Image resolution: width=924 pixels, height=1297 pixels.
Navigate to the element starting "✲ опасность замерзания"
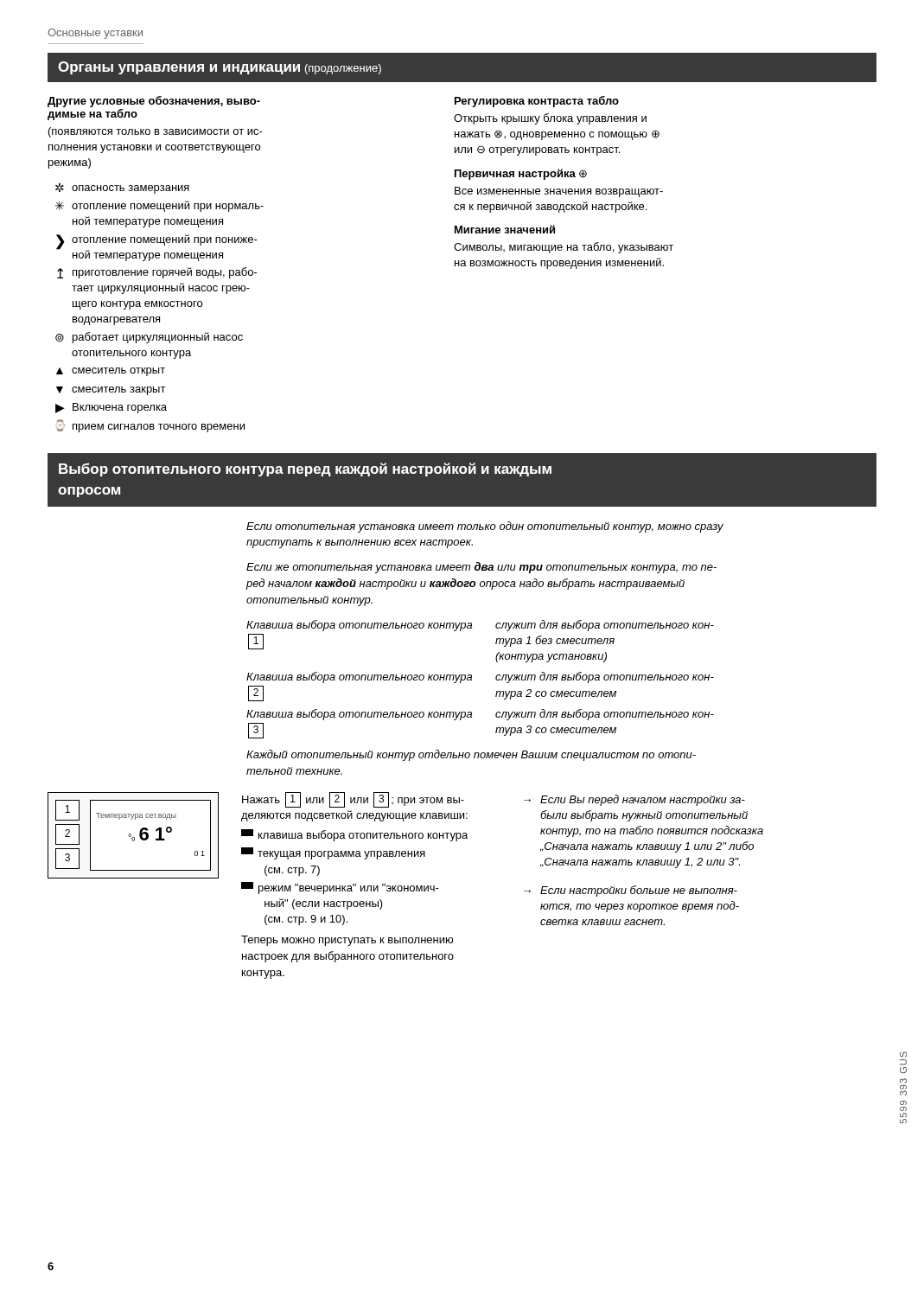122,188
